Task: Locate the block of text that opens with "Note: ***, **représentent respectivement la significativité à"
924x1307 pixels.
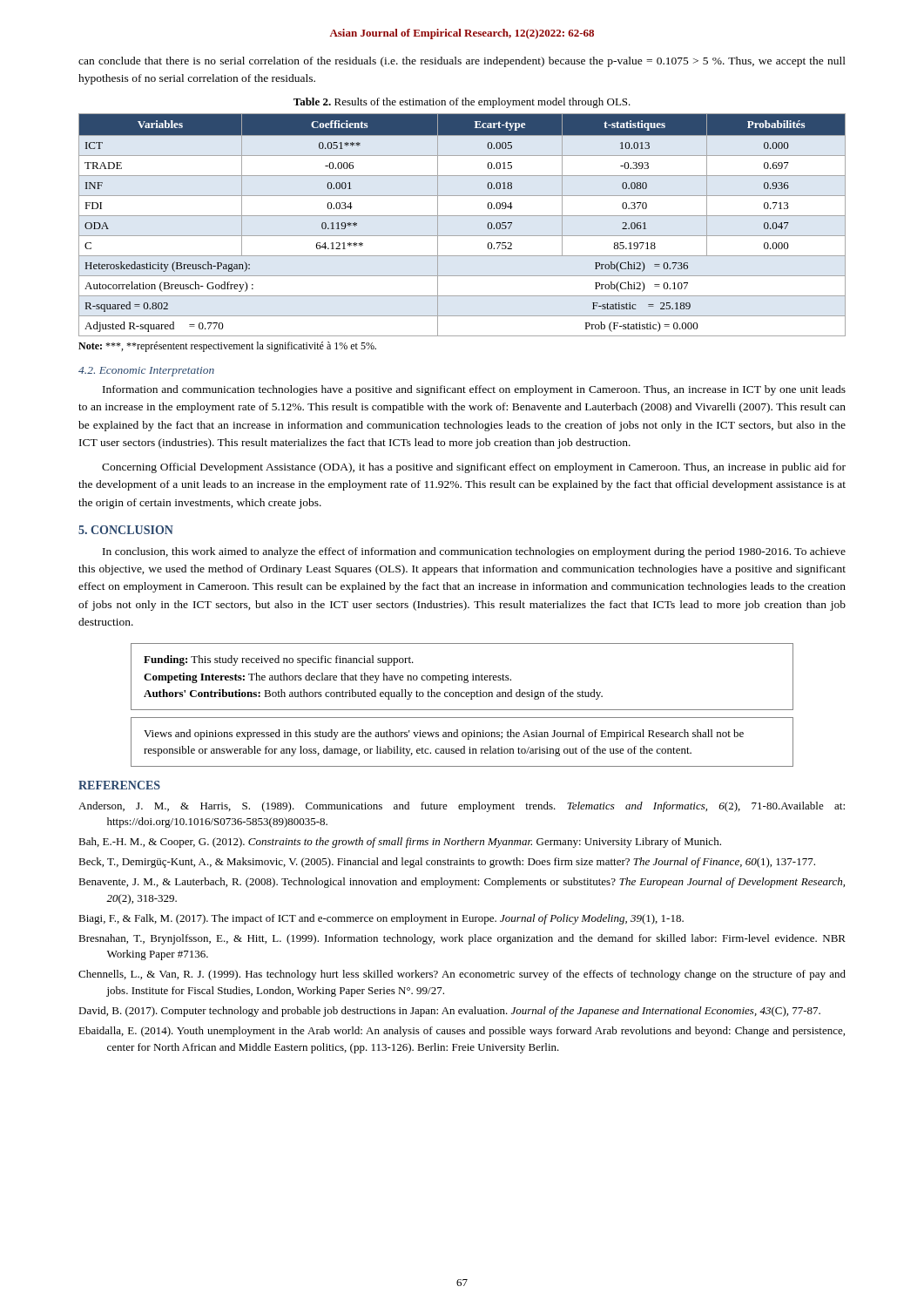Action: tap(228, 346)
